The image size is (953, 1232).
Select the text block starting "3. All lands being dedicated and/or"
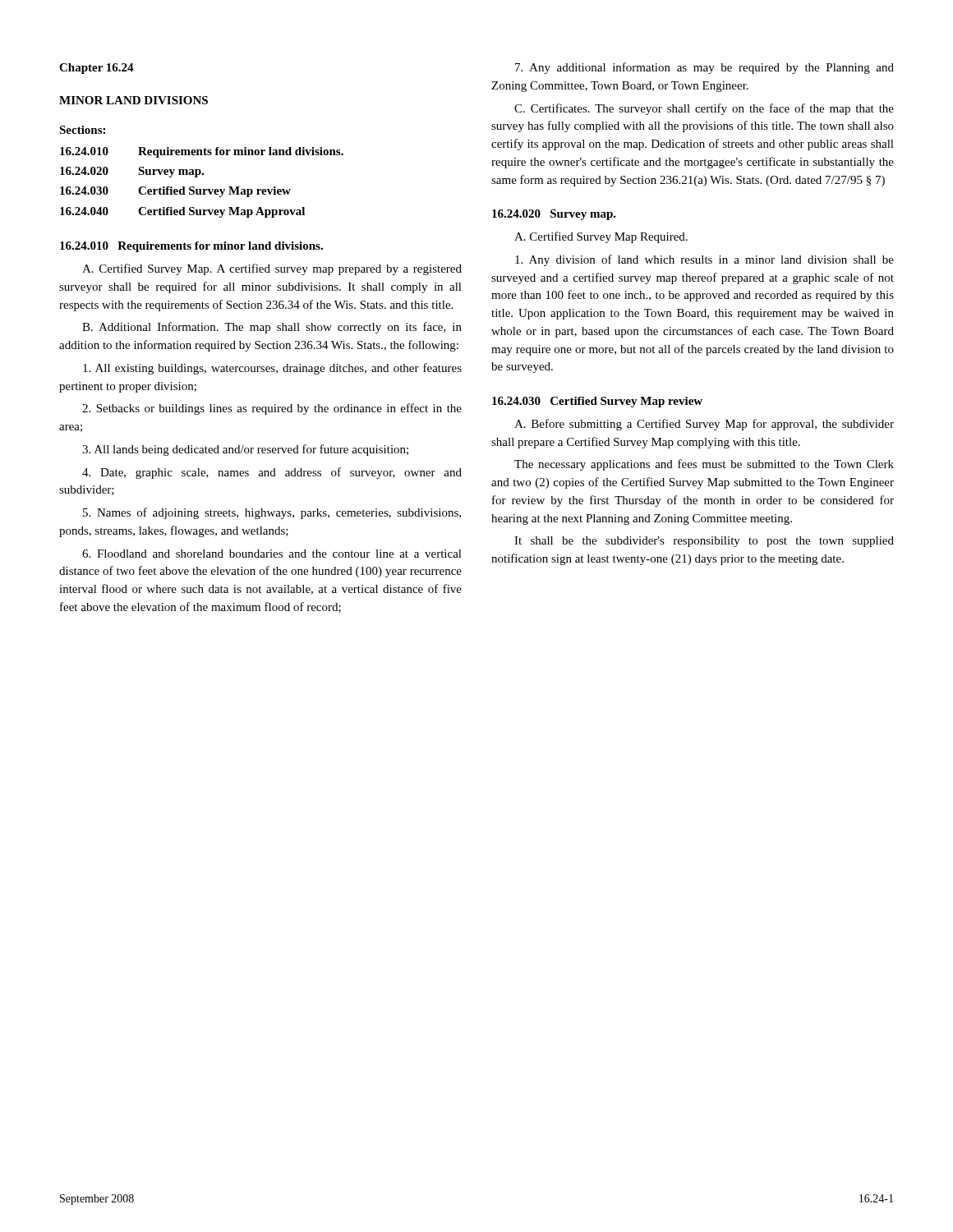pos(246,449)
